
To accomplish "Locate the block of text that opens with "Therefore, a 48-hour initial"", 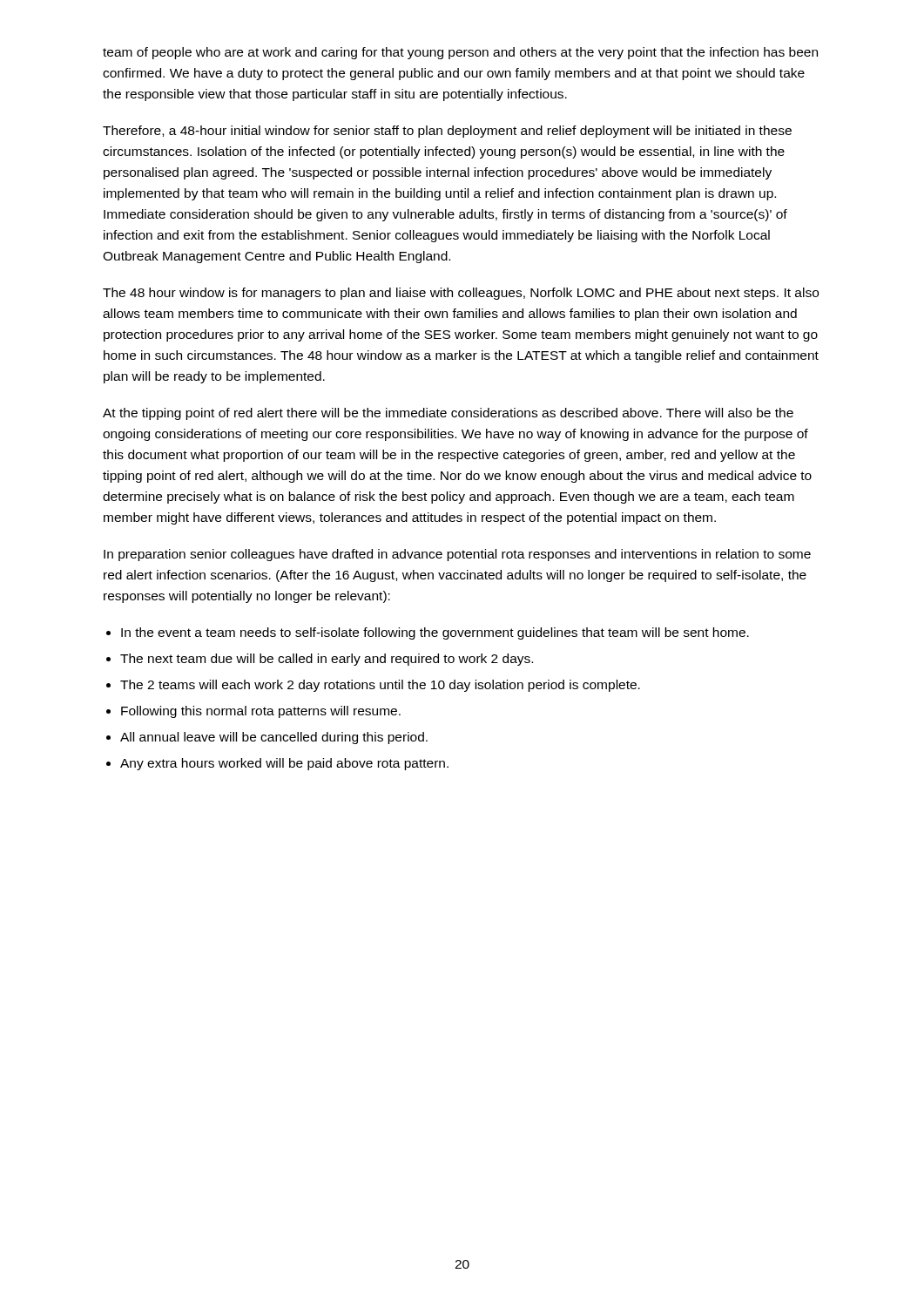I will click(447, 193).
